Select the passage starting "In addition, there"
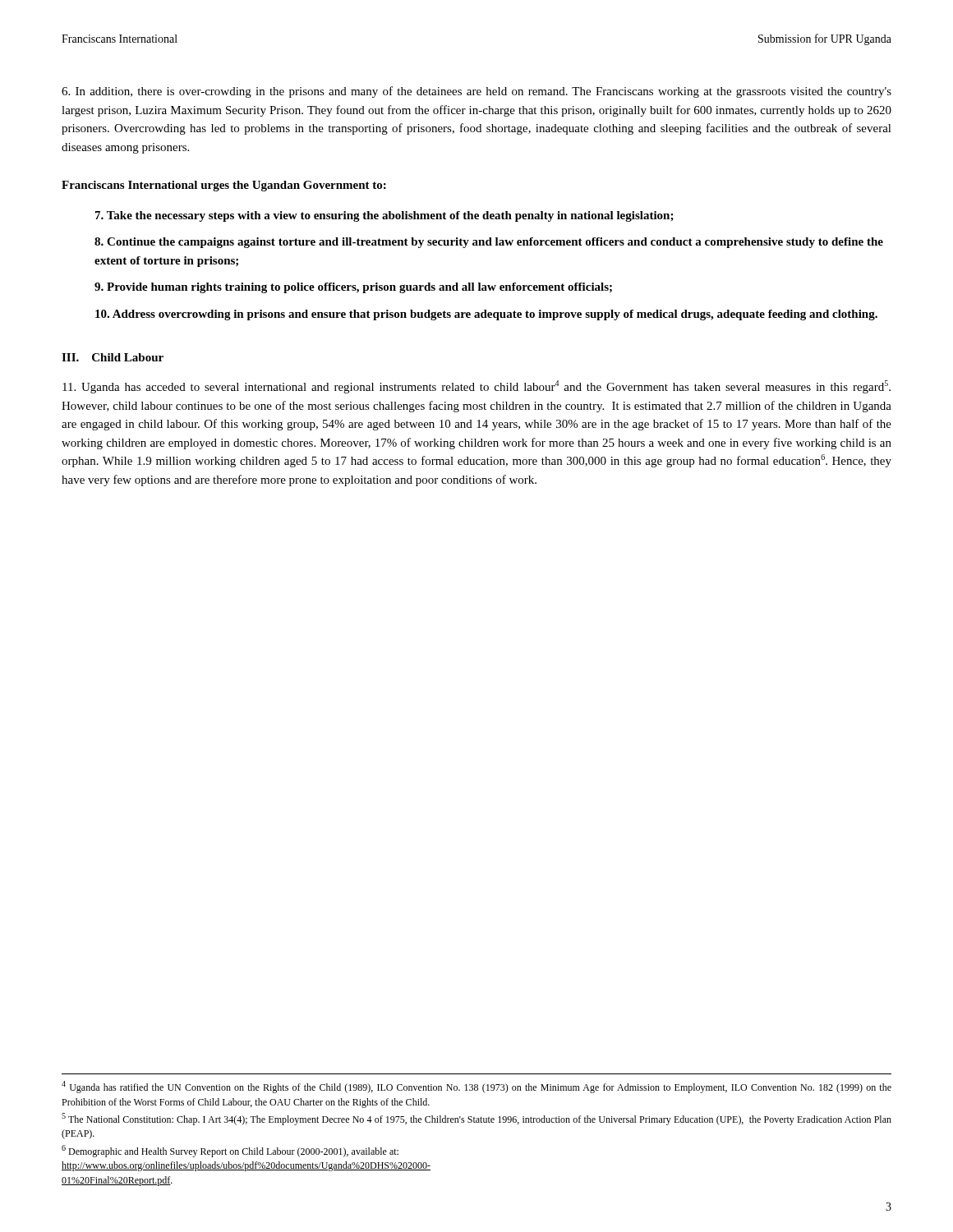Viewport: 953px width, 1232px height. coord(476,119)
